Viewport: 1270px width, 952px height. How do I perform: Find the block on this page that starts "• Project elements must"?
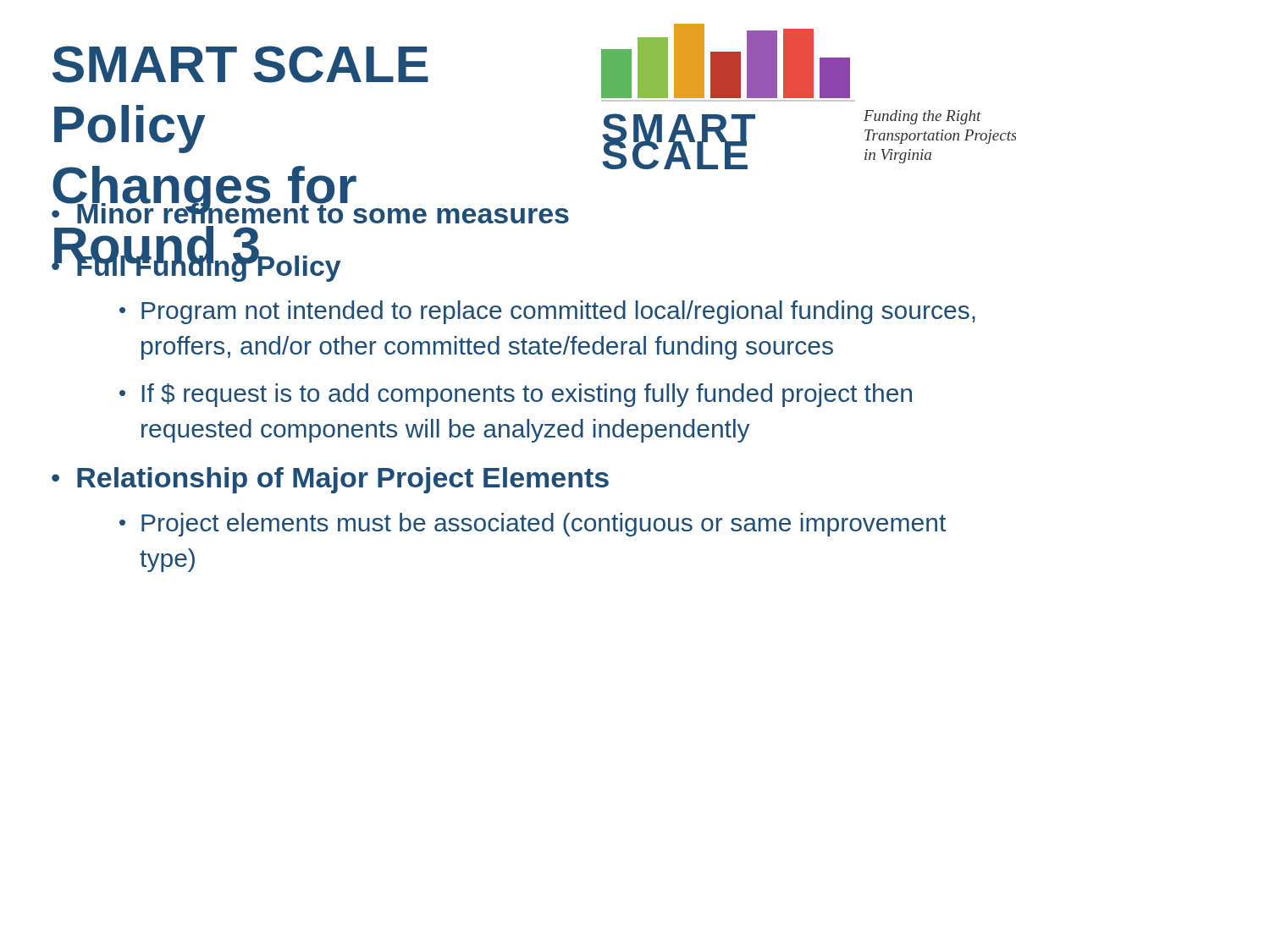tap(532, 540)
